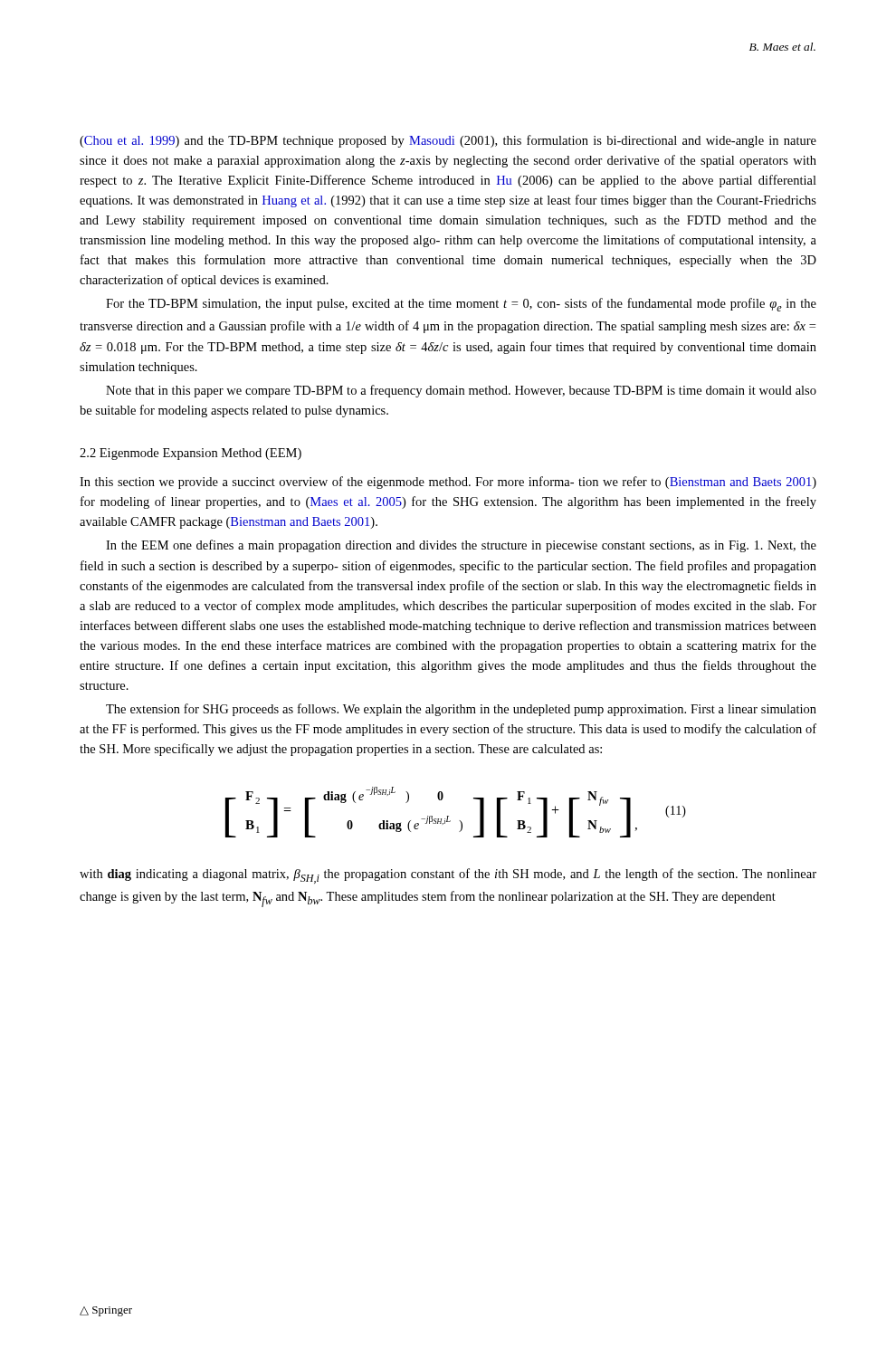Image resolution: width=896 pixels, height=1358 pixels.
Task: Navigate to the region starting "In this section we provide a succinct overview"
Action: [x=448, y=502]
